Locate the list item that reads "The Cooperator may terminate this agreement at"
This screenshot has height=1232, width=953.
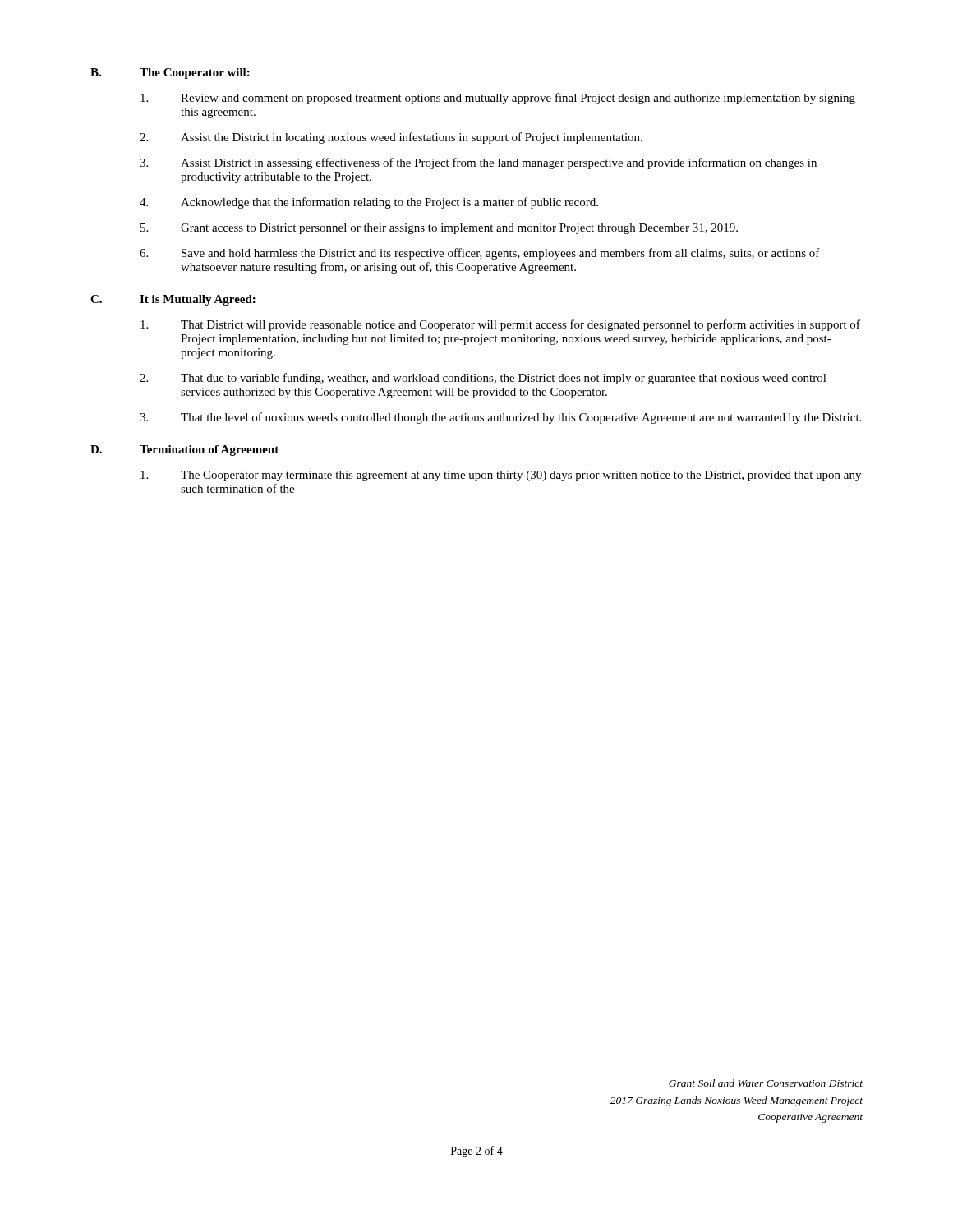point(501,482)
